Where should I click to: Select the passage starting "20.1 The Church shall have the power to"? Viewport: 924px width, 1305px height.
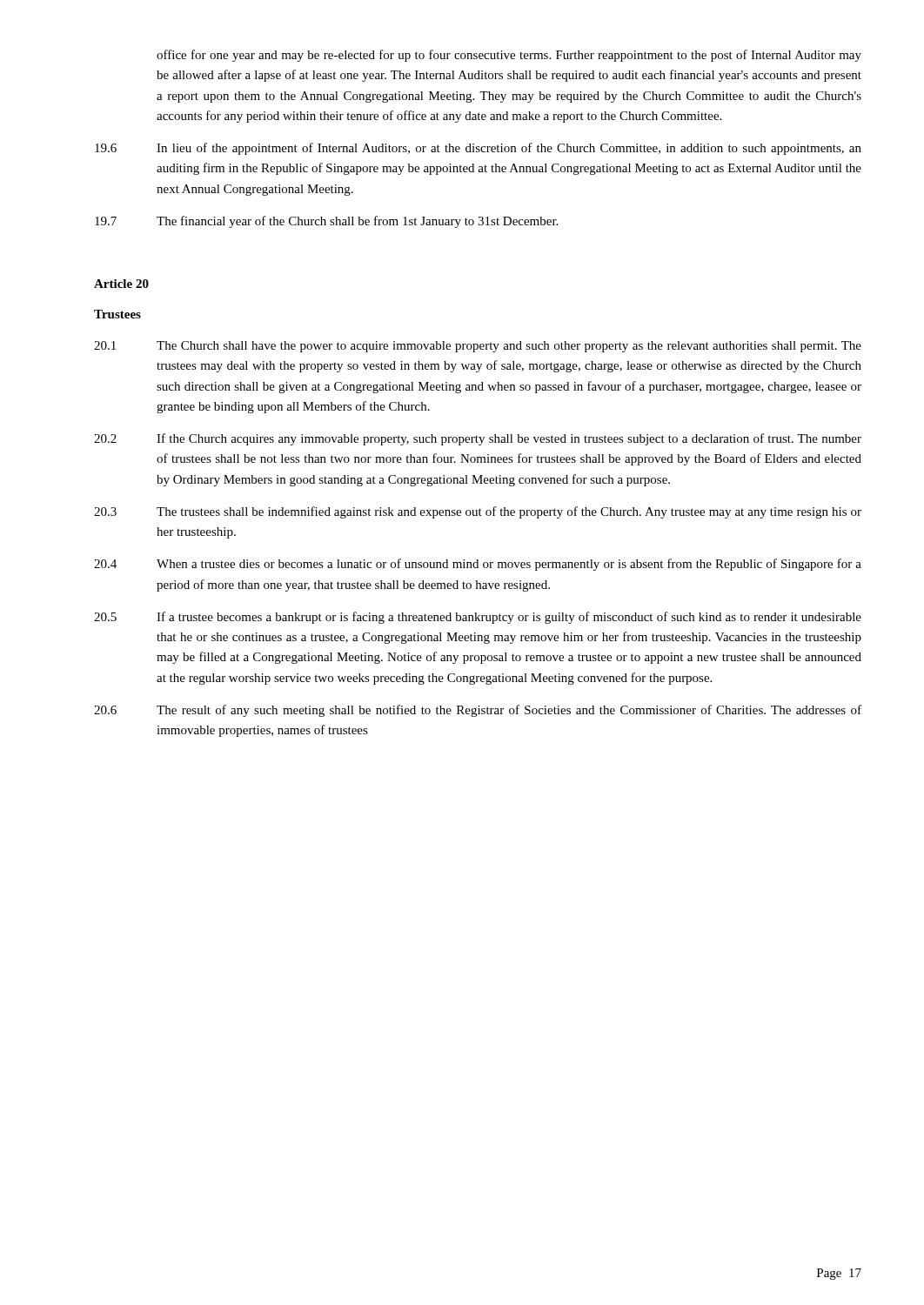(478, 376)
